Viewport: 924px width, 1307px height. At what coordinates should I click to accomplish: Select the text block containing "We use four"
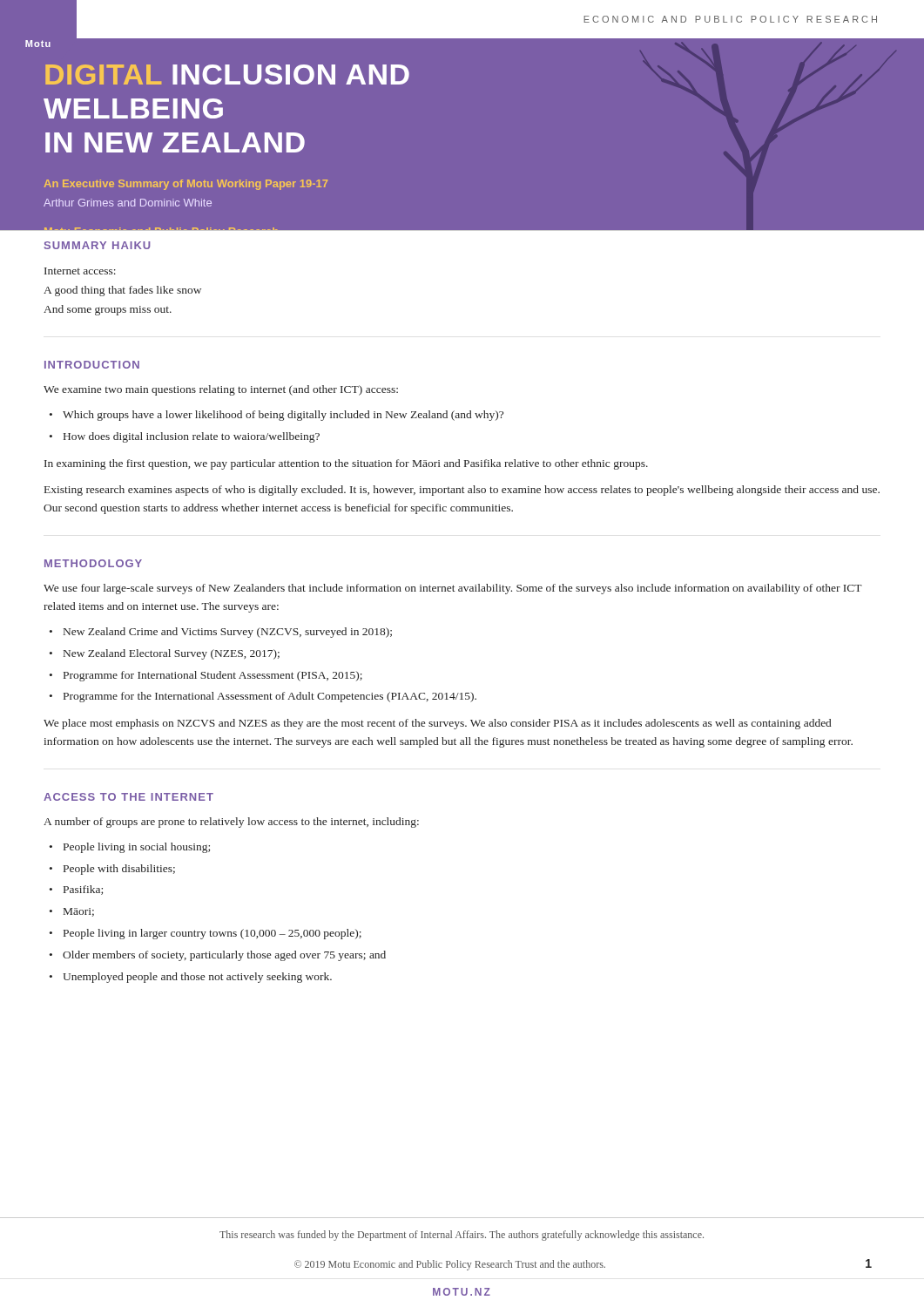tap(453, 597)
